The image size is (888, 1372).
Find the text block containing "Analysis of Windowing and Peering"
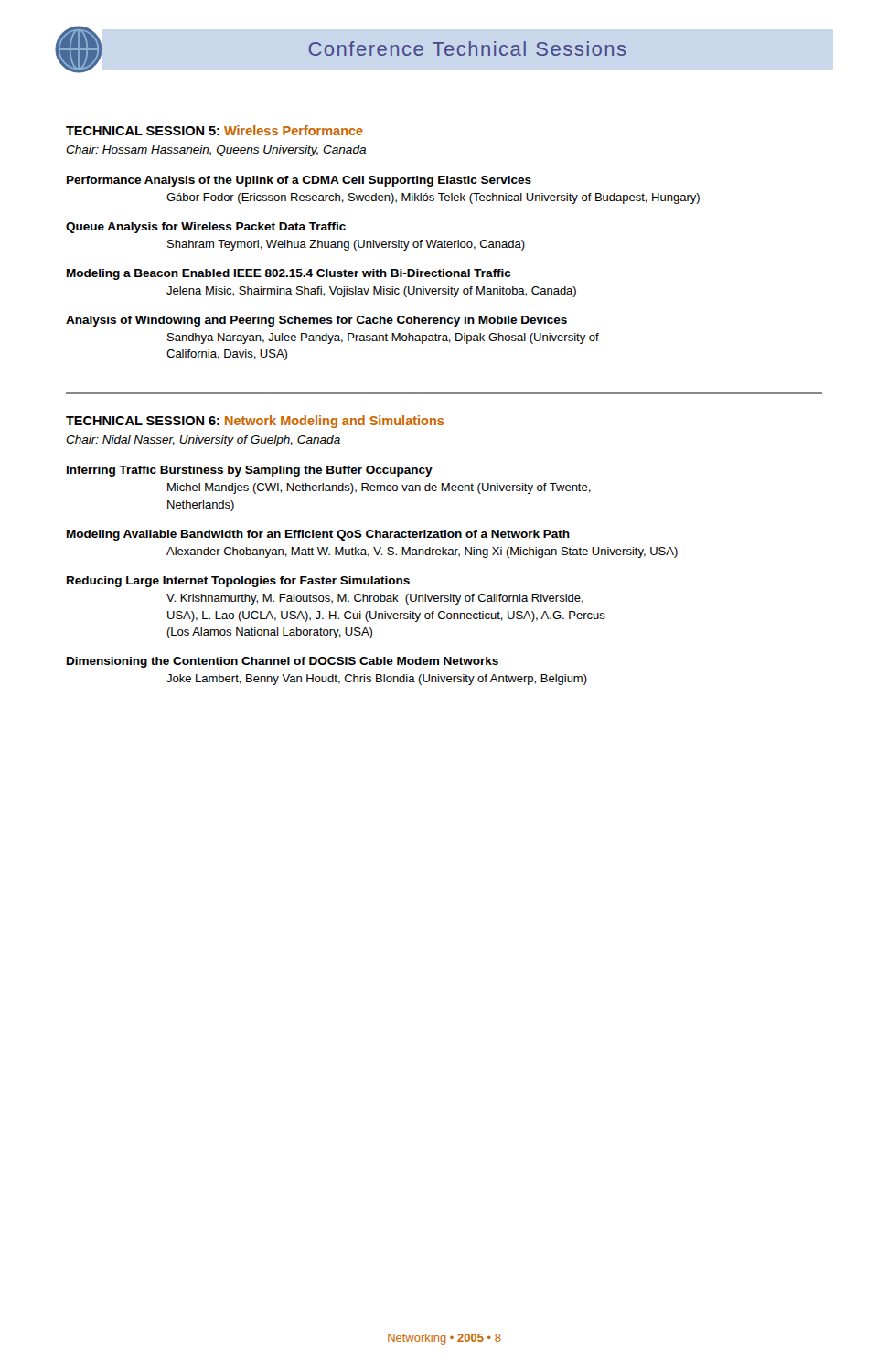pyautogui.click(x=444, y=338)
